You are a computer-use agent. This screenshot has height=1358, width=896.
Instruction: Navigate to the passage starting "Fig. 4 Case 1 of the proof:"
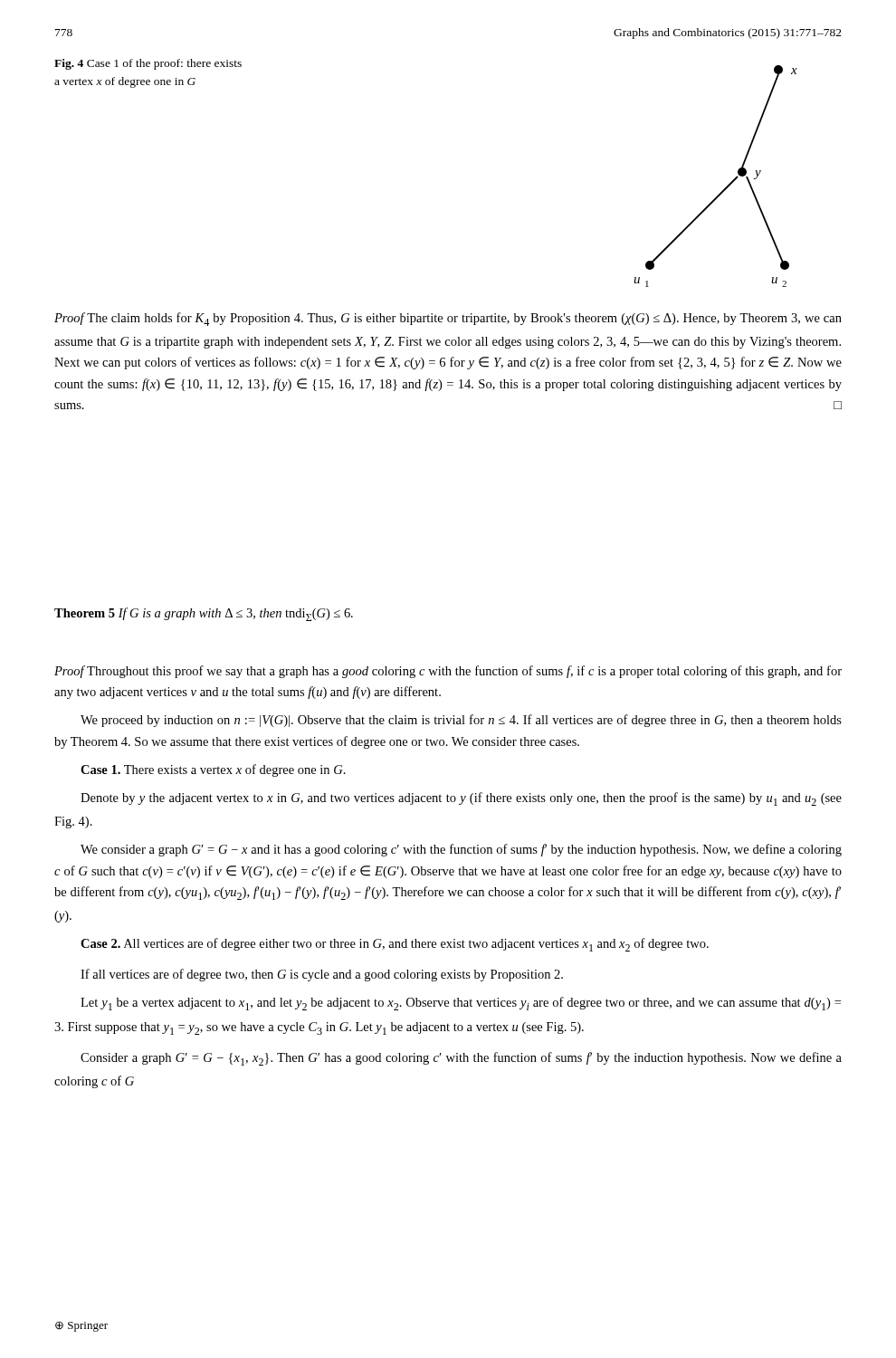pos(148,72)
